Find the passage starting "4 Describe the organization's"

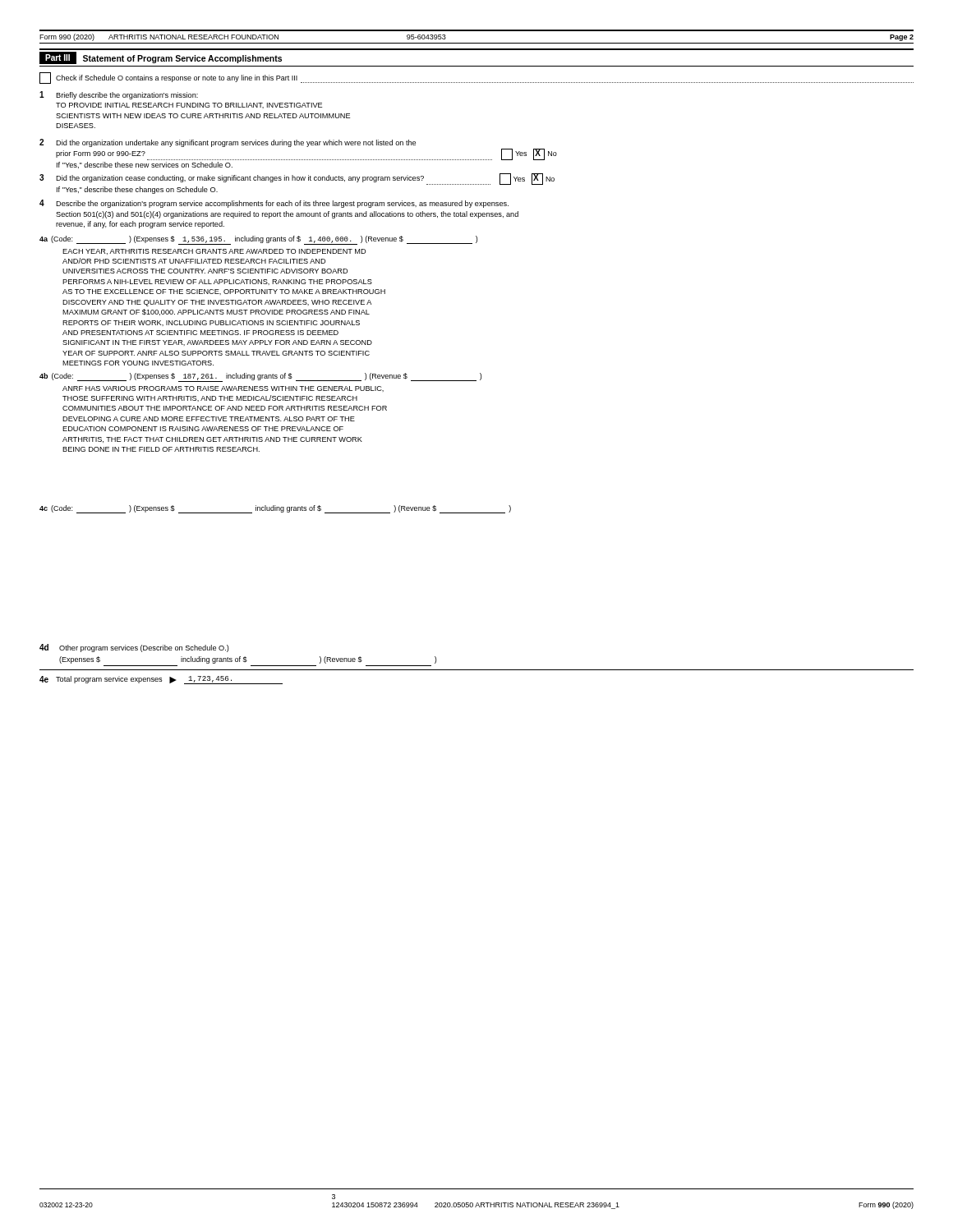click(476, 214)
